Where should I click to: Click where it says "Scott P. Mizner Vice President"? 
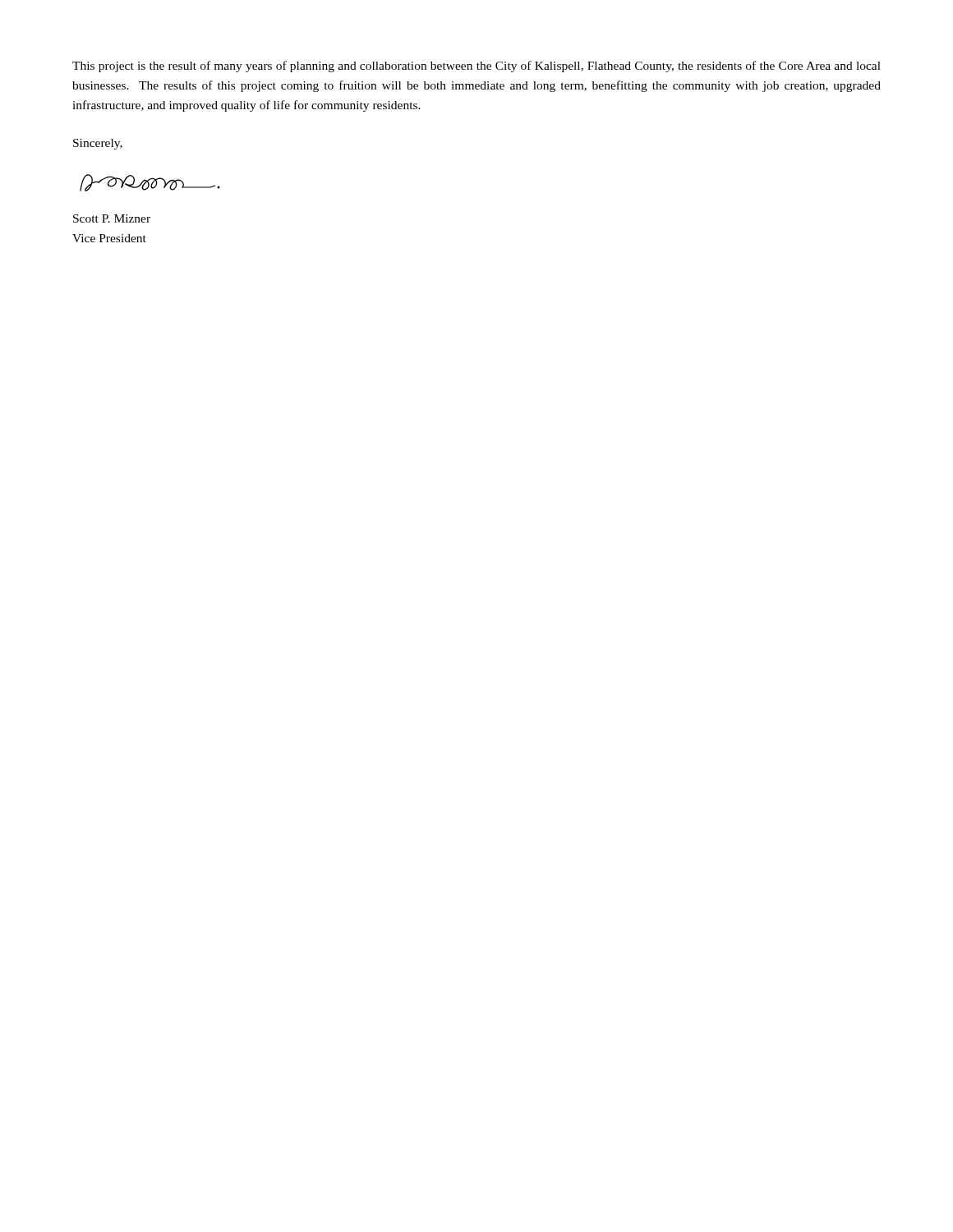[111, 228]
